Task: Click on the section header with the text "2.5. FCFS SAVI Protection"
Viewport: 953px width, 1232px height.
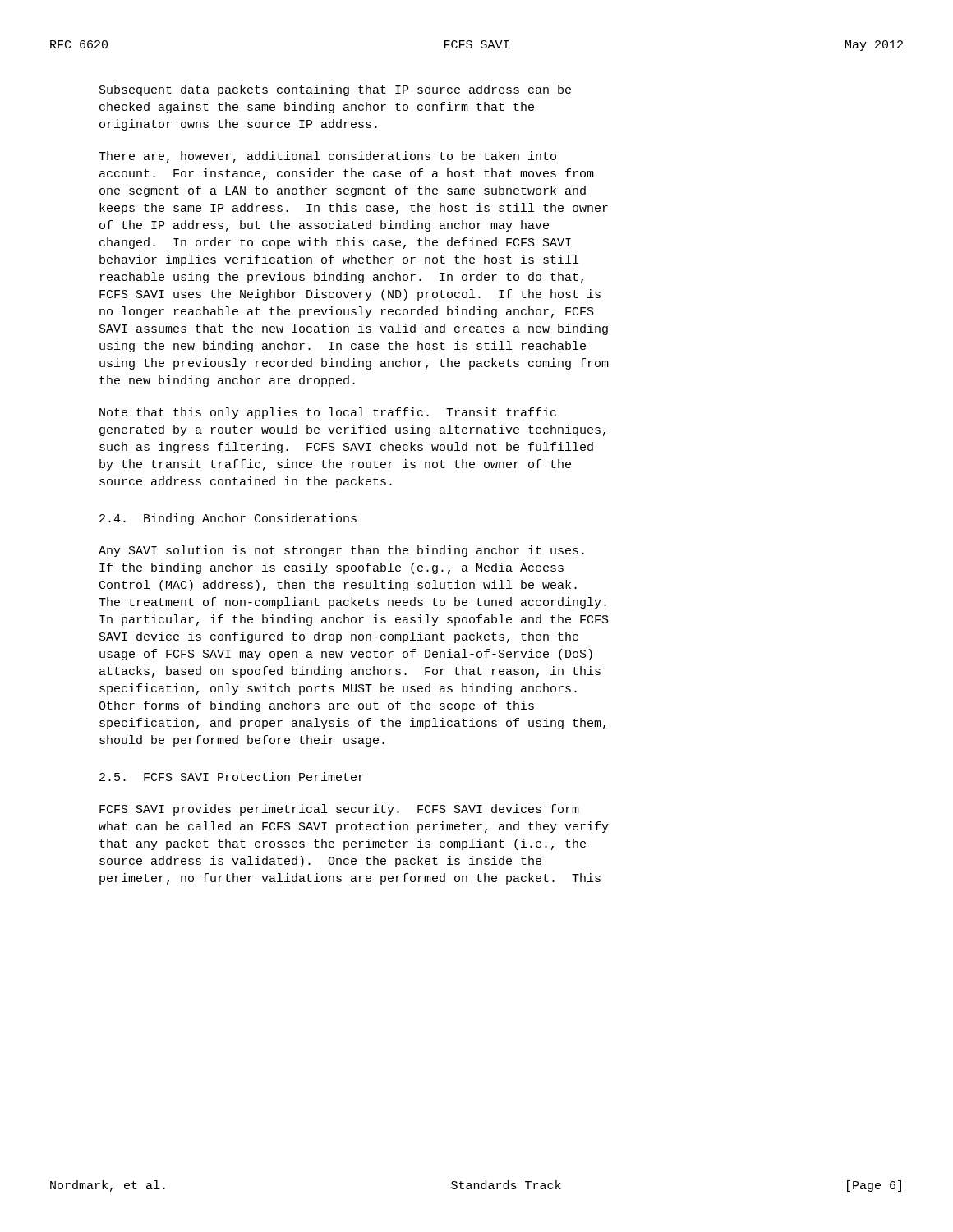Action: pyautogui.click(x=232, y=778)
